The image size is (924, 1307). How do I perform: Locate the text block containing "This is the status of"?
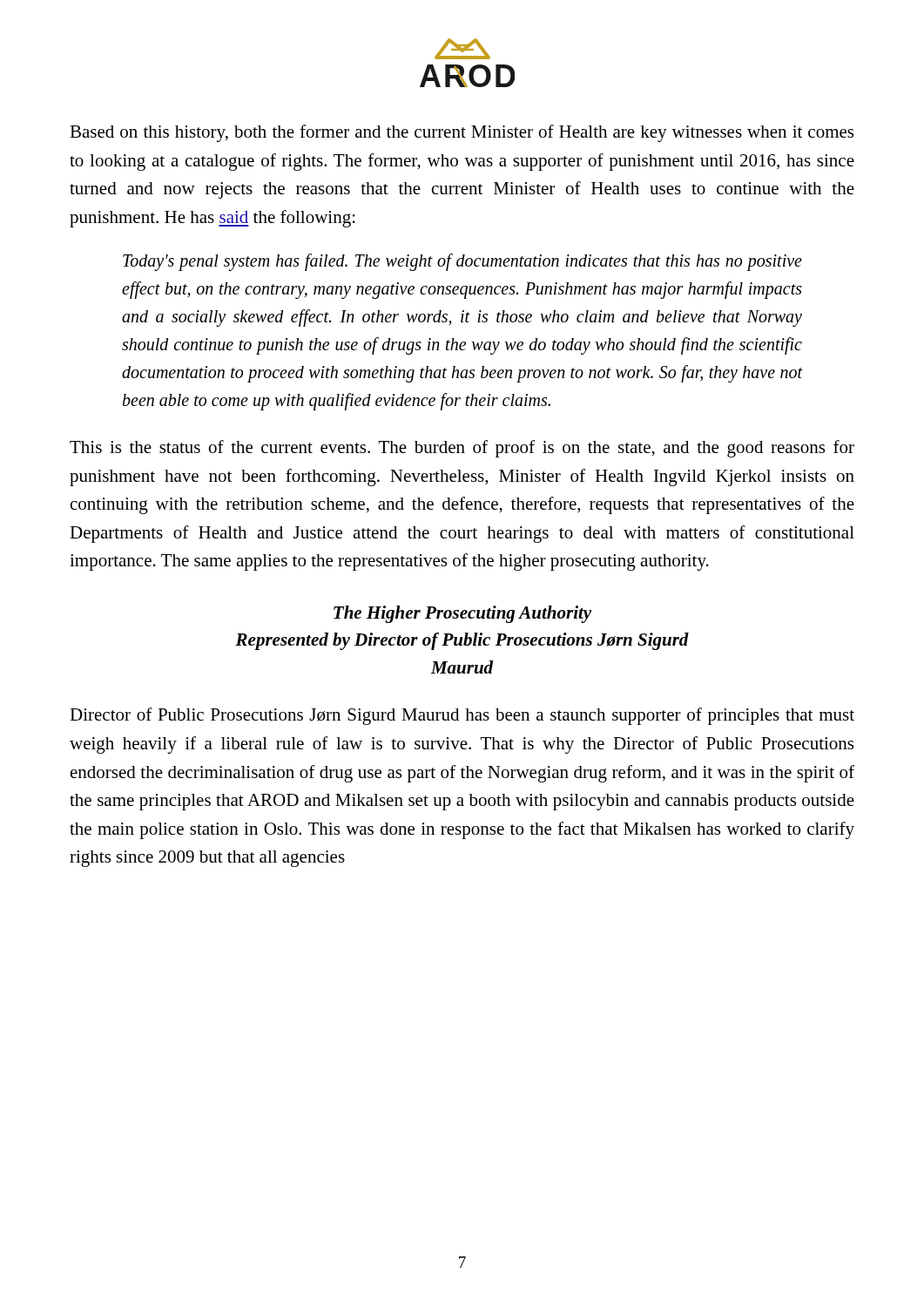[x=462, y=504]
